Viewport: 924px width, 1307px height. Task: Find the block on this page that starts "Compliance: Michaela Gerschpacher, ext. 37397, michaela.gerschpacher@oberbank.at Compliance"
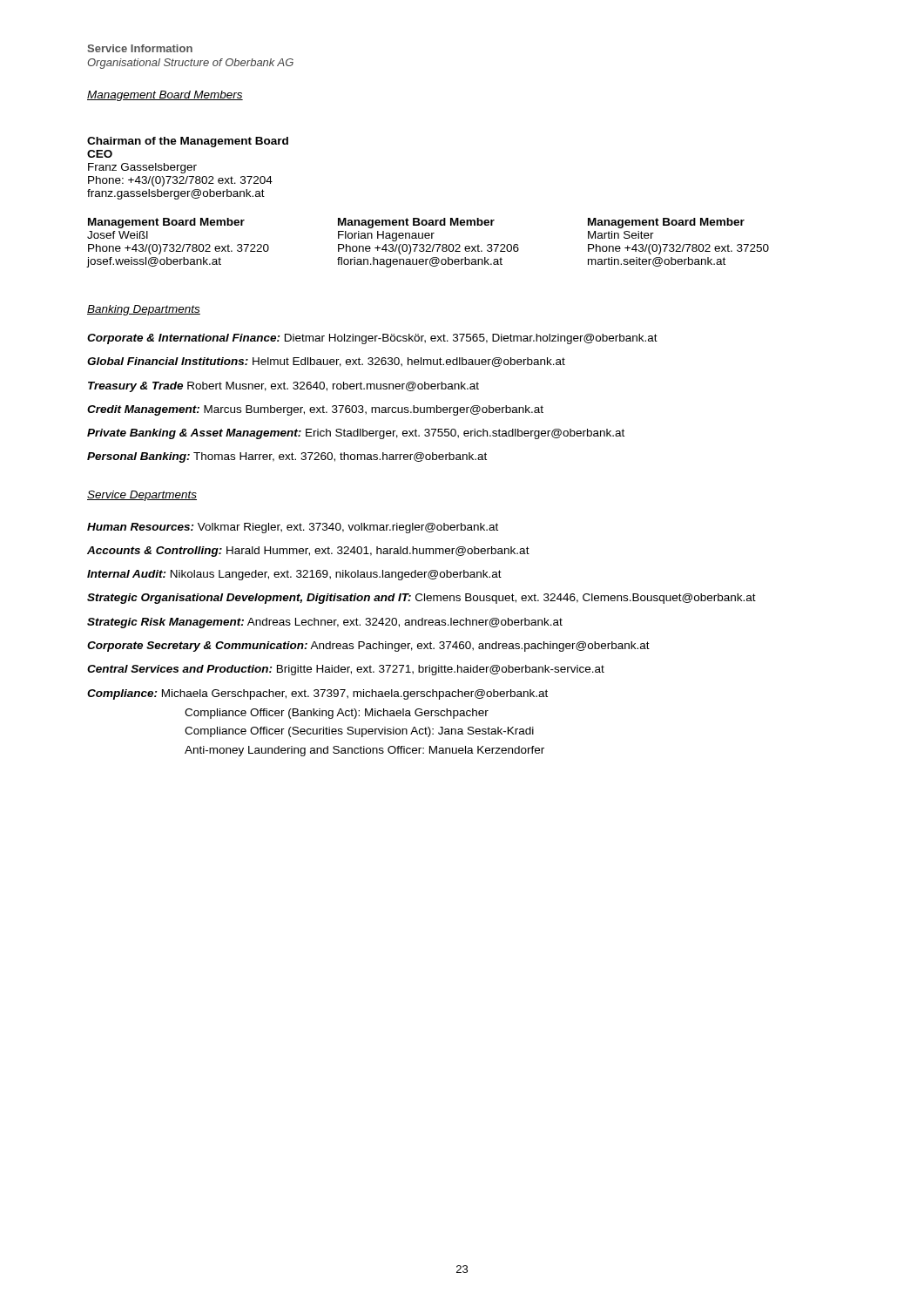462,723
